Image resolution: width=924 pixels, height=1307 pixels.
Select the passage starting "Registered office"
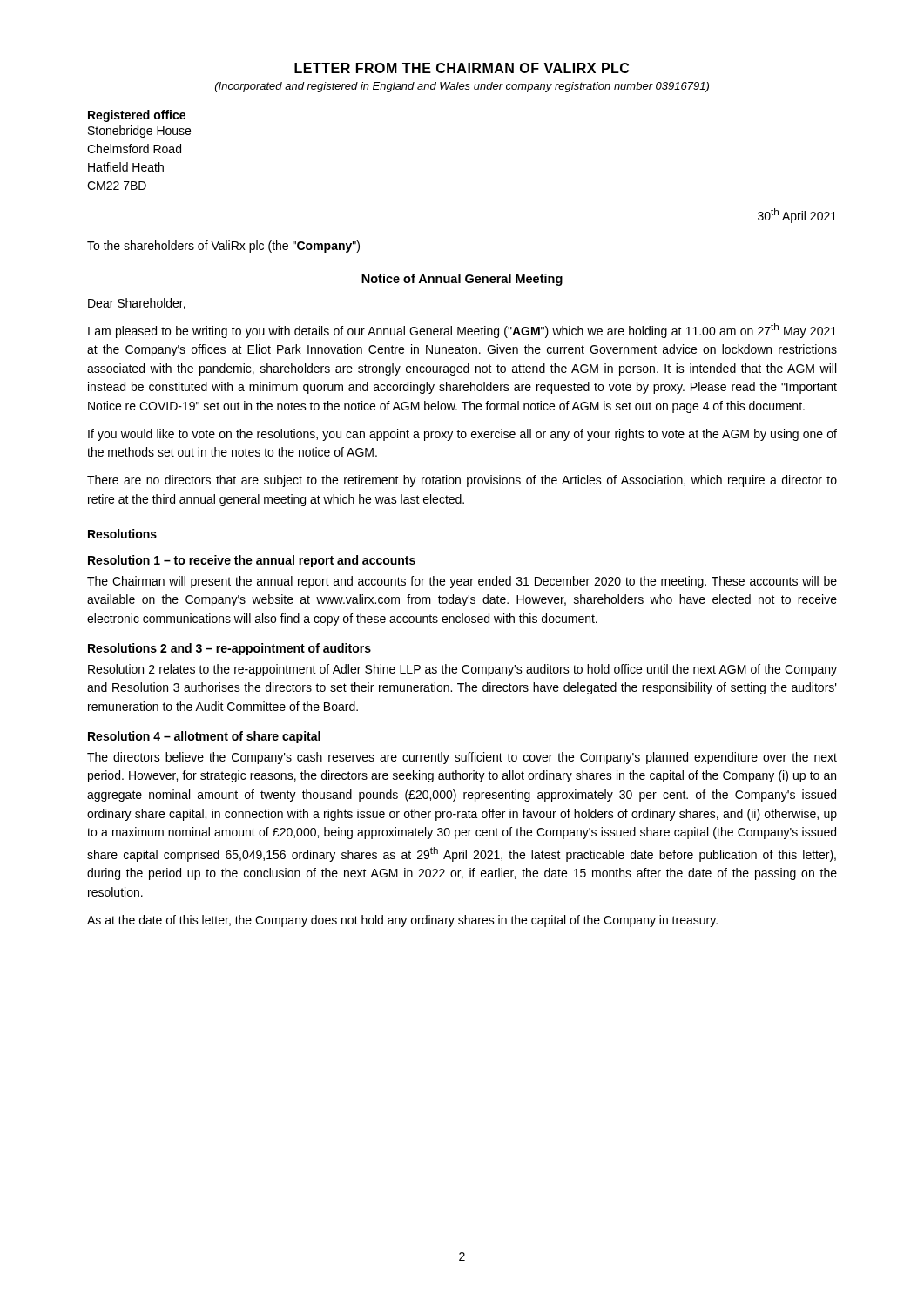[x=137, y=115]
